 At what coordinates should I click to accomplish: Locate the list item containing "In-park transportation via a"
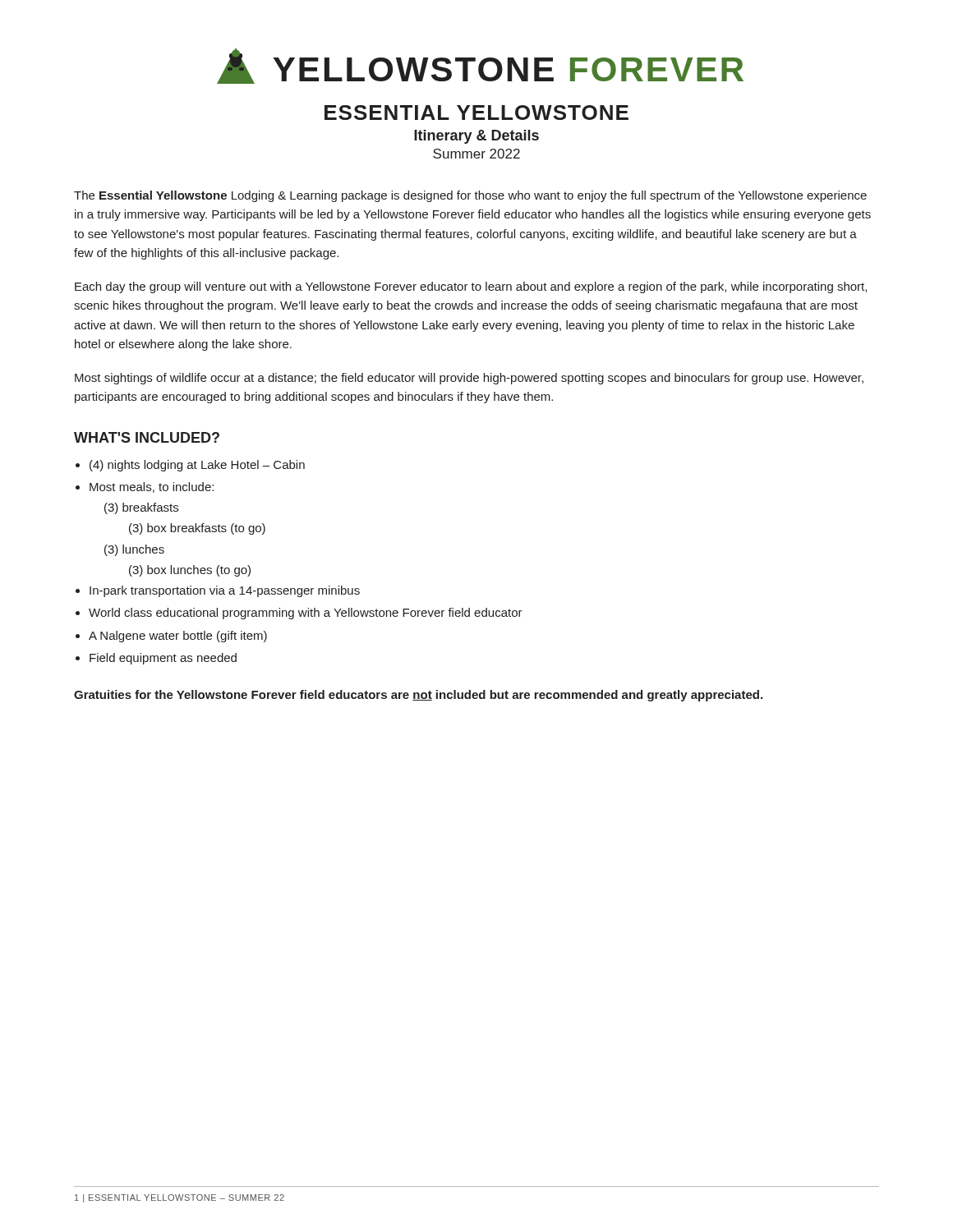224,590
